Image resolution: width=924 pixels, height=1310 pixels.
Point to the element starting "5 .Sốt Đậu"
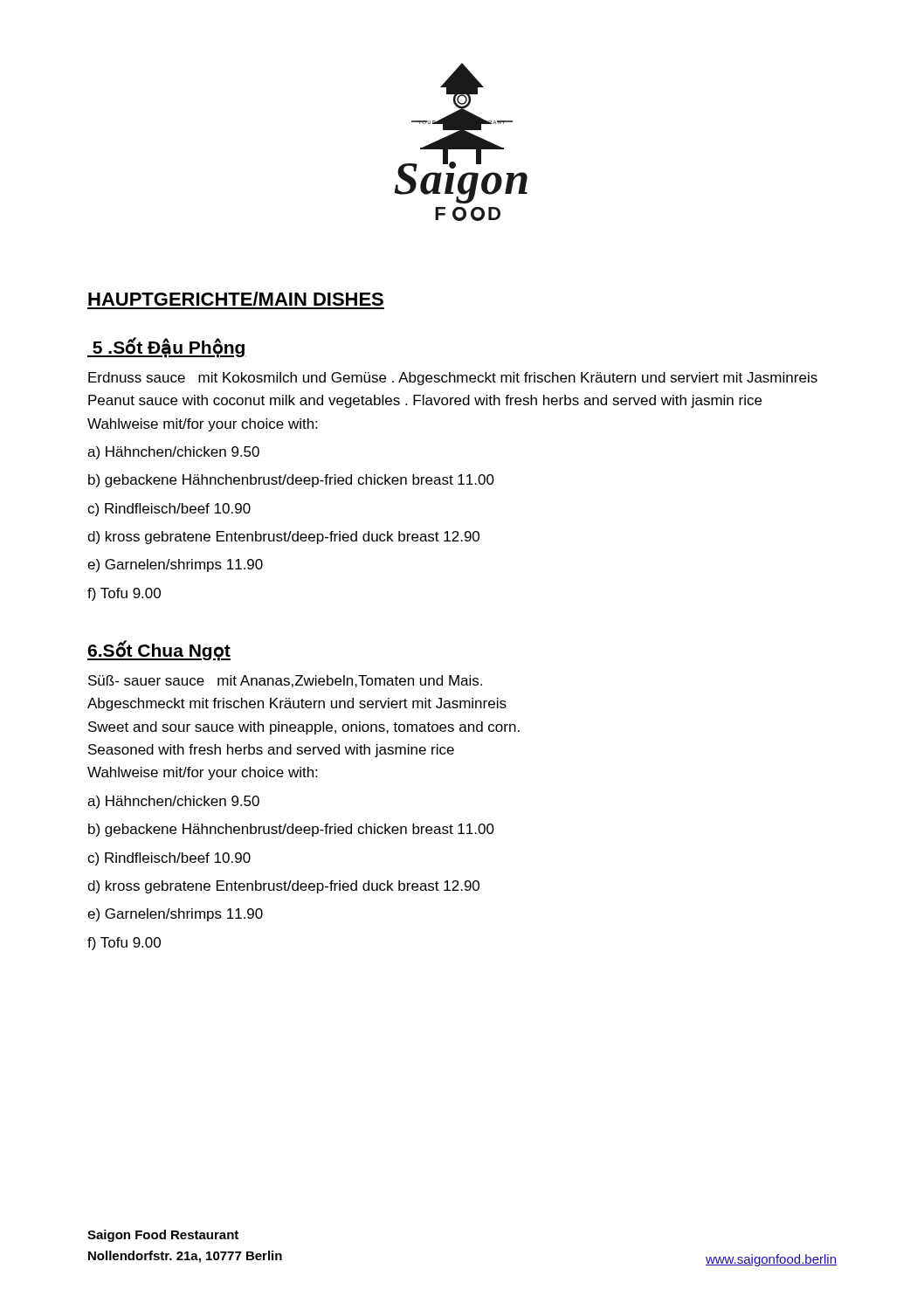pos(167,347)
